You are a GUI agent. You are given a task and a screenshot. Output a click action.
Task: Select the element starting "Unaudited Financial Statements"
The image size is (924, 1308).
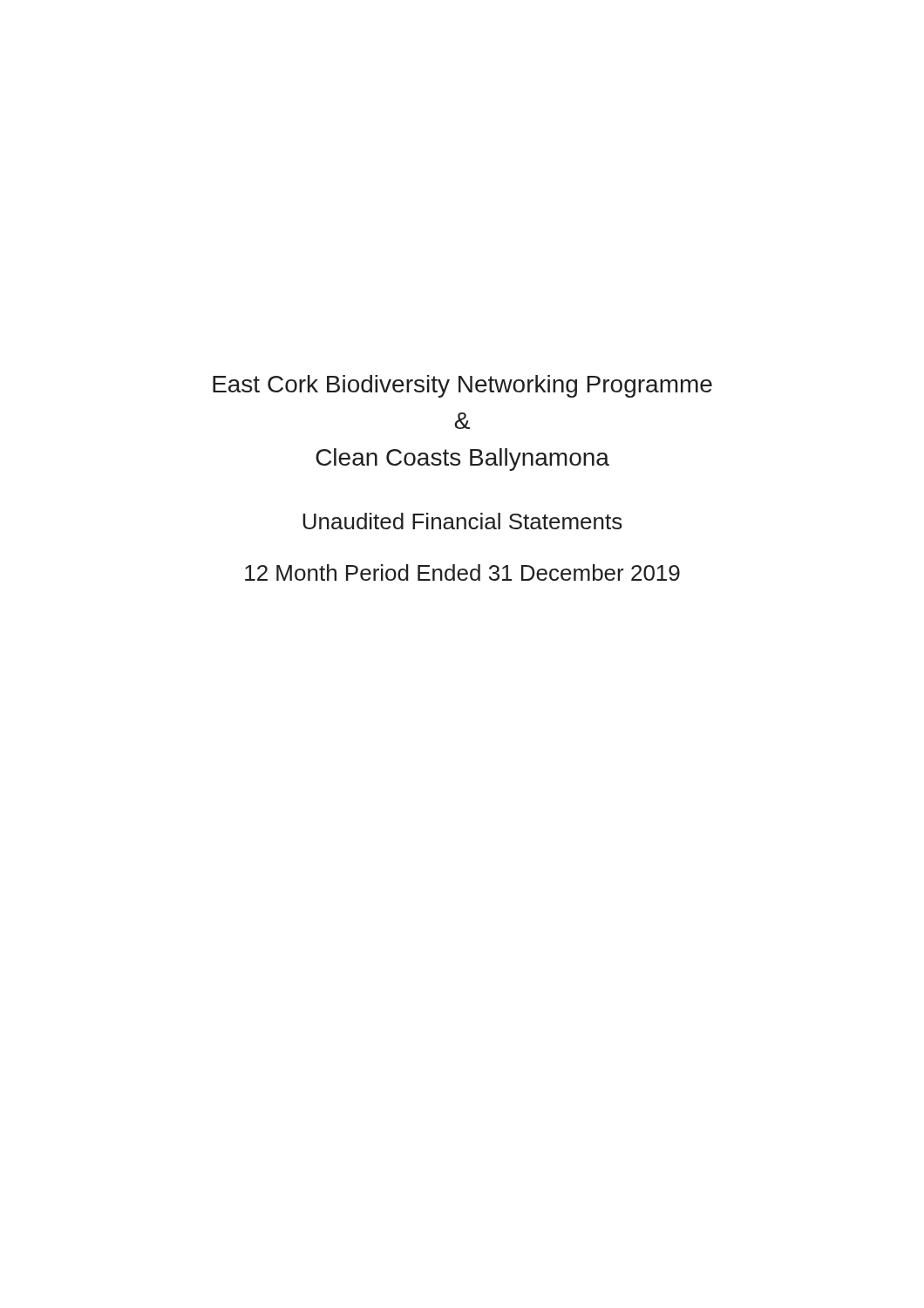462,522
